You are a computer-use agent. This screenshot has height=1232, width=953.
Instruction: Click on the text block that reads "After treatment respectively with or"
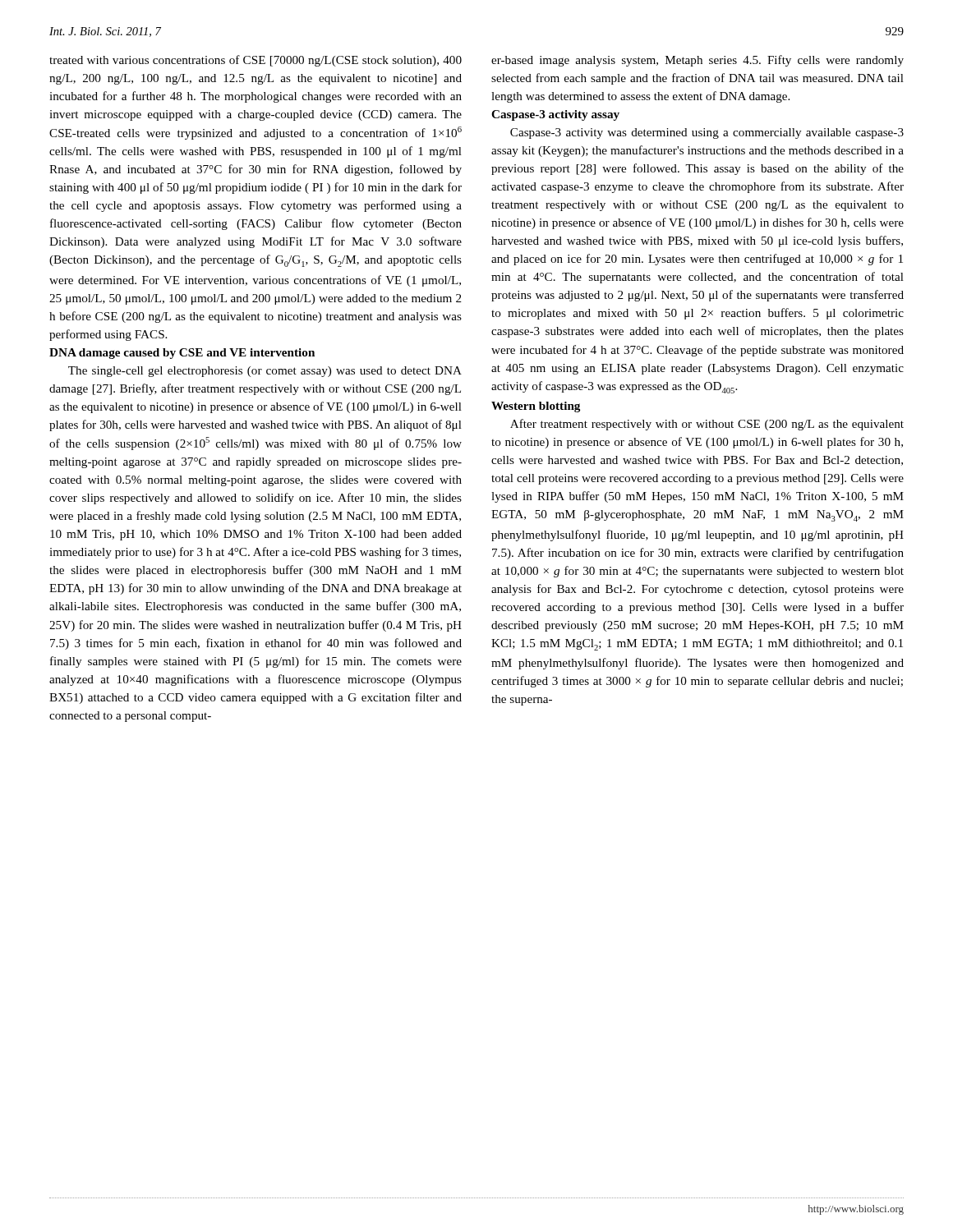click(x=698, y=562)
